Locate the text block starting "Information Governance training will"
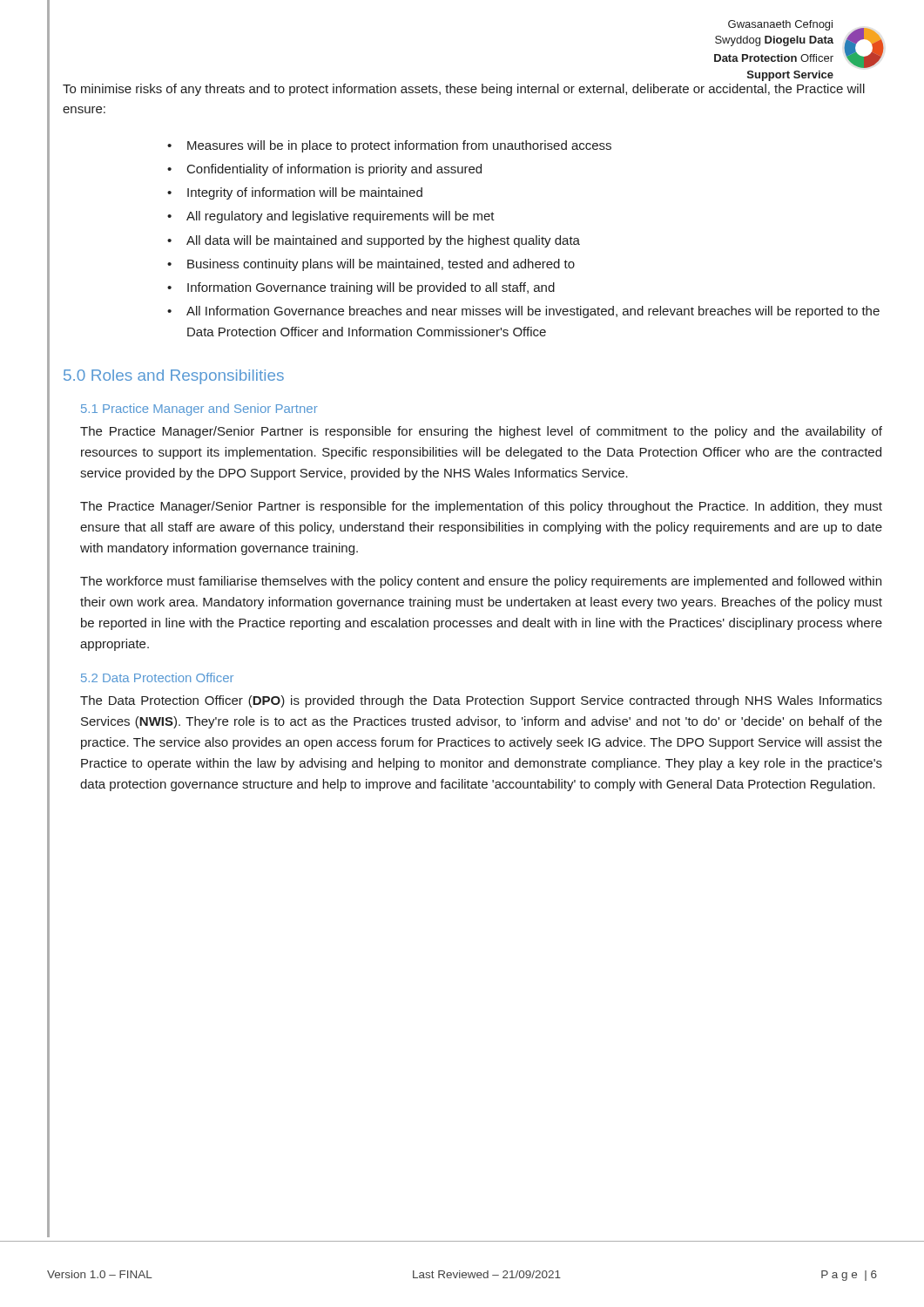 tap(371, 287)
